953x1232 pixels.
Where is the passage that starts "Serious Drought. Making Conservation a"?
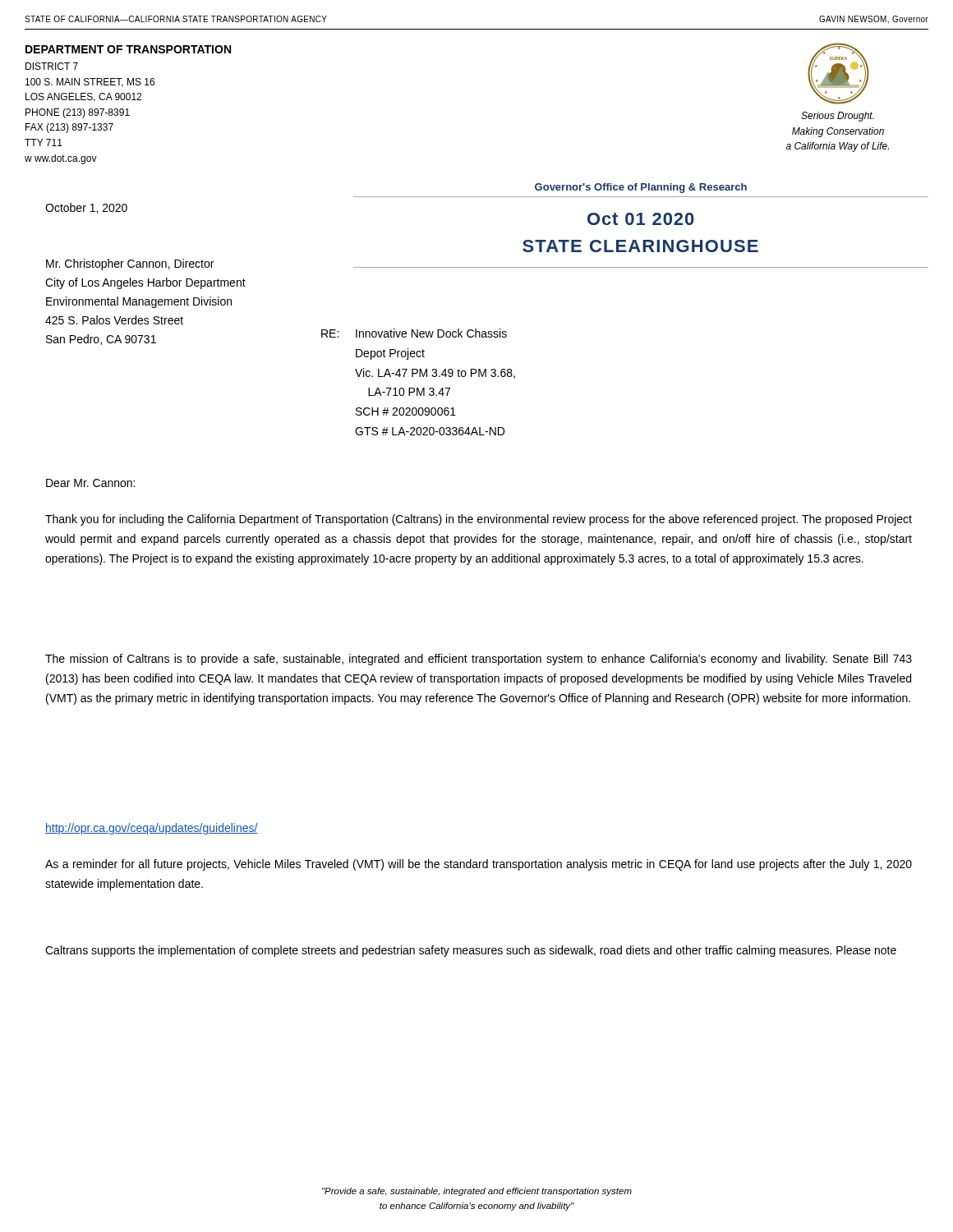coord(838,131)
